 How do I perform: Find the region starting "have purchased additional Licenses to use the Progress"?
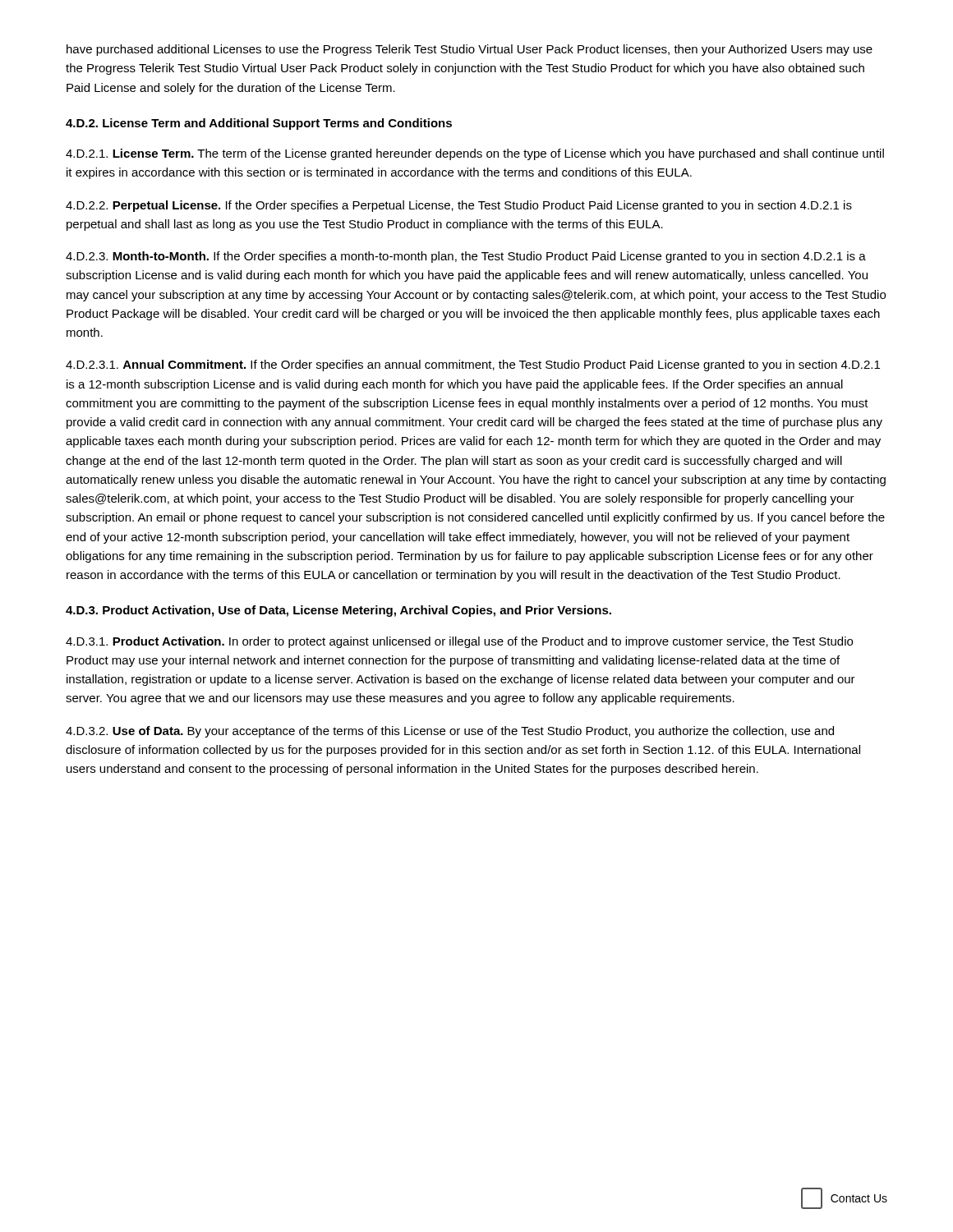tap(469, 68)
